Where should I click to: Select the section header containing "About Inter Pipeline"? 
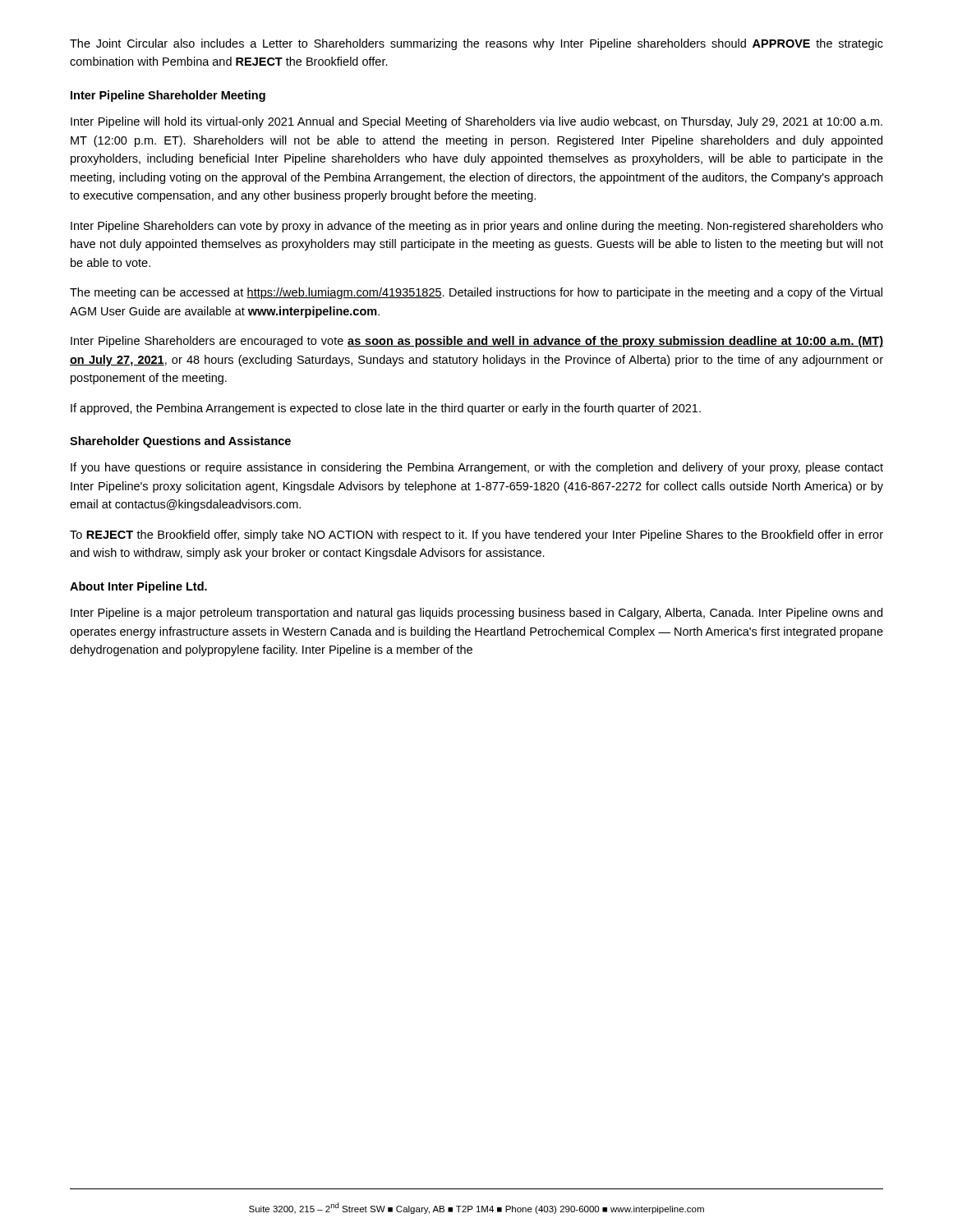pos(138,587)
